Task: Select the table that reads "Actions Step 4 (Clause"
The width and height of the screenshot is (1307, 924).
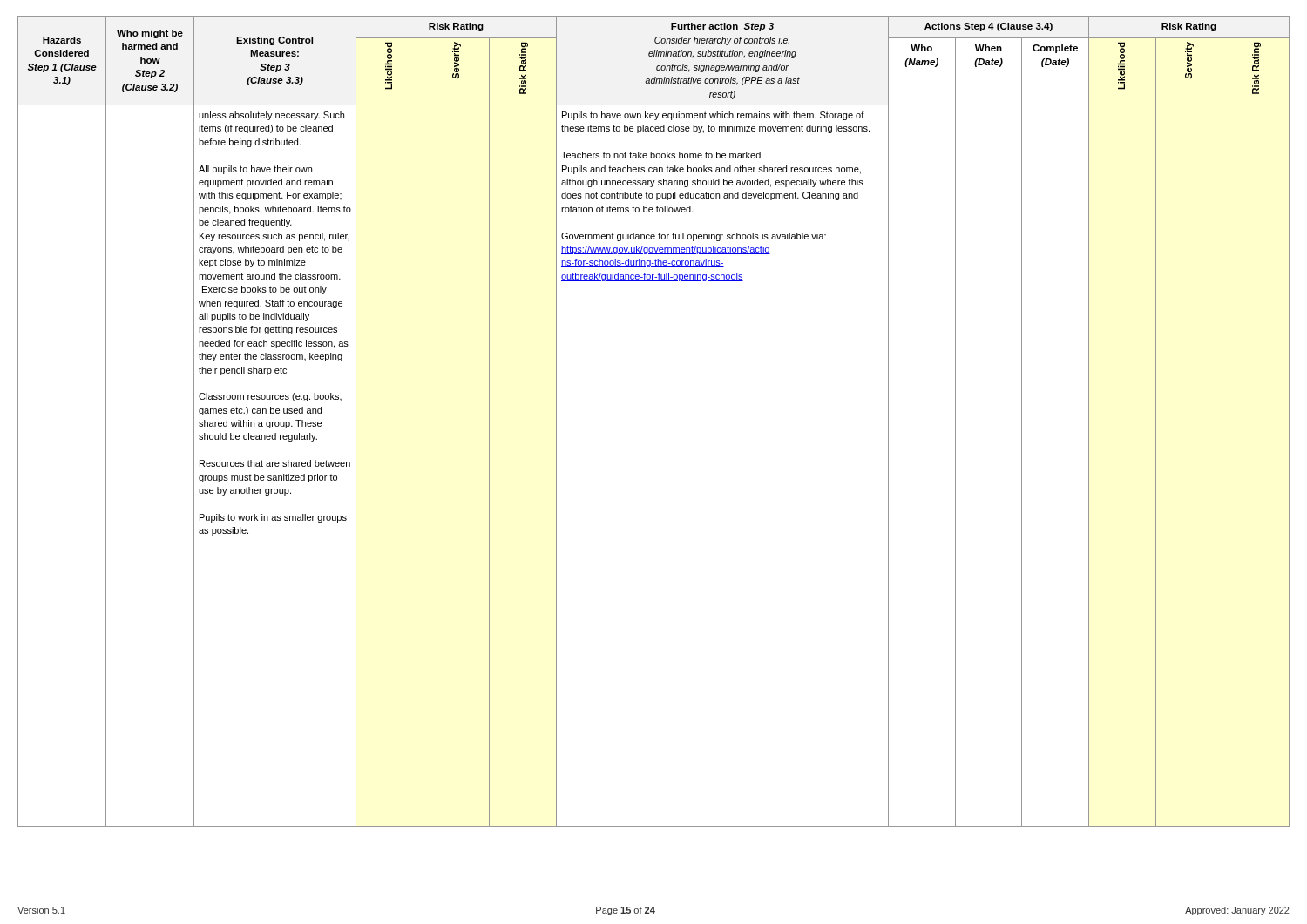Action: [654, 435]
